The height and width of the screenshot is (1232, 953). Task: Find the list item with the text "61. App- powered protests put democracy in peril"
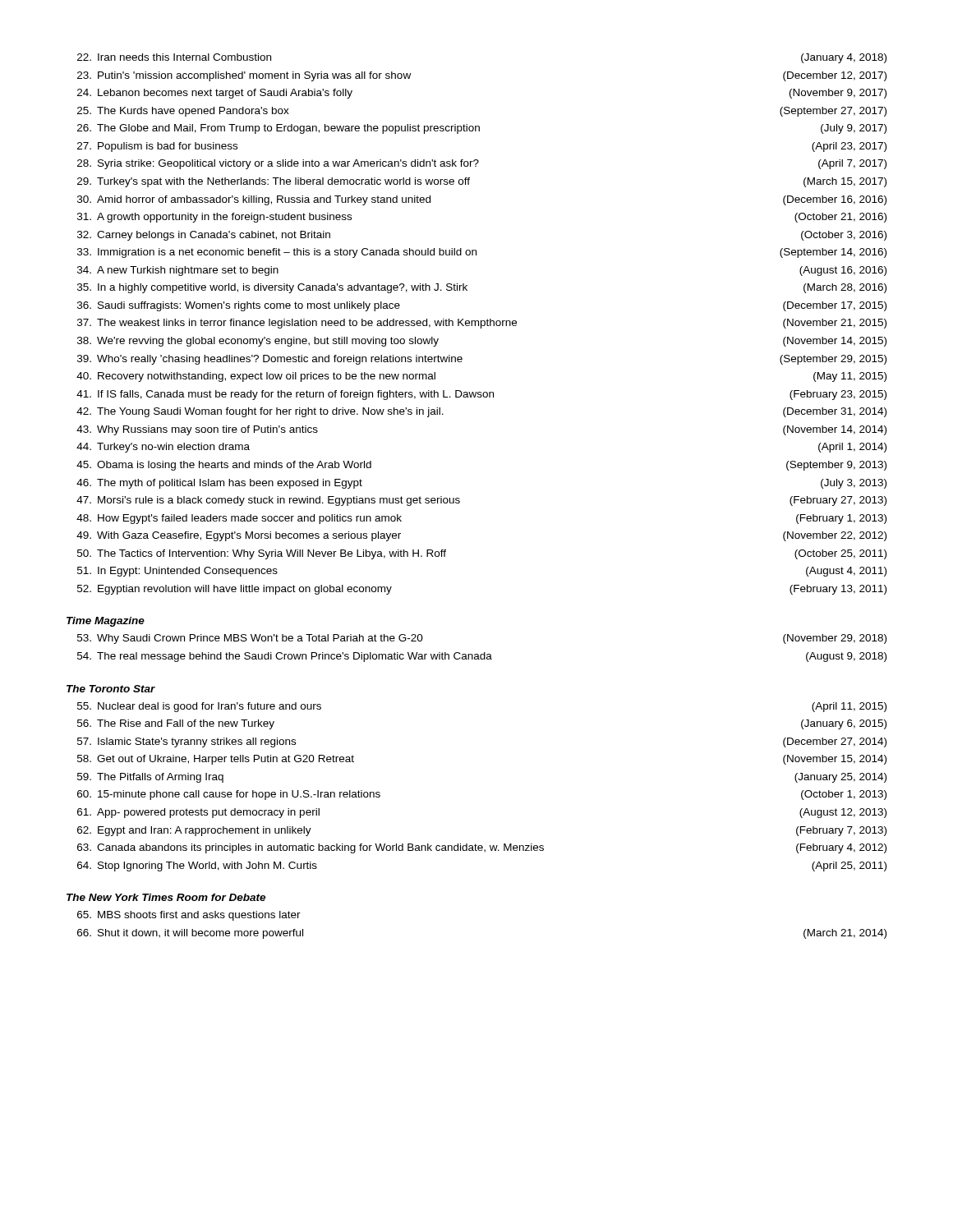[x=201, y=813]
